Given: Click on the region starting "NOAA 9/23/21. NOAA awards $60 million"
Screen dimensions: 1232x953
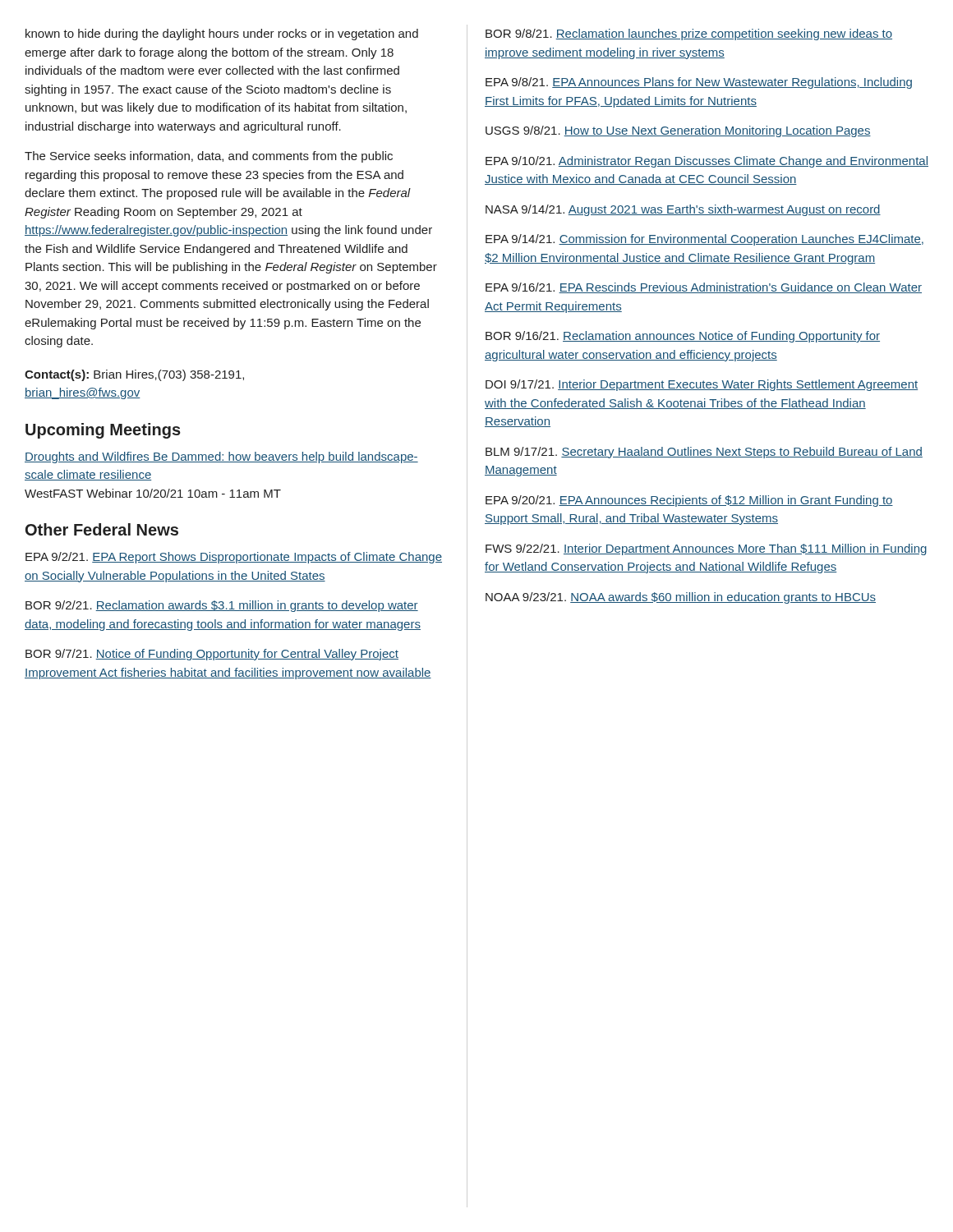Looking at the screenshot, I should 680,596.
